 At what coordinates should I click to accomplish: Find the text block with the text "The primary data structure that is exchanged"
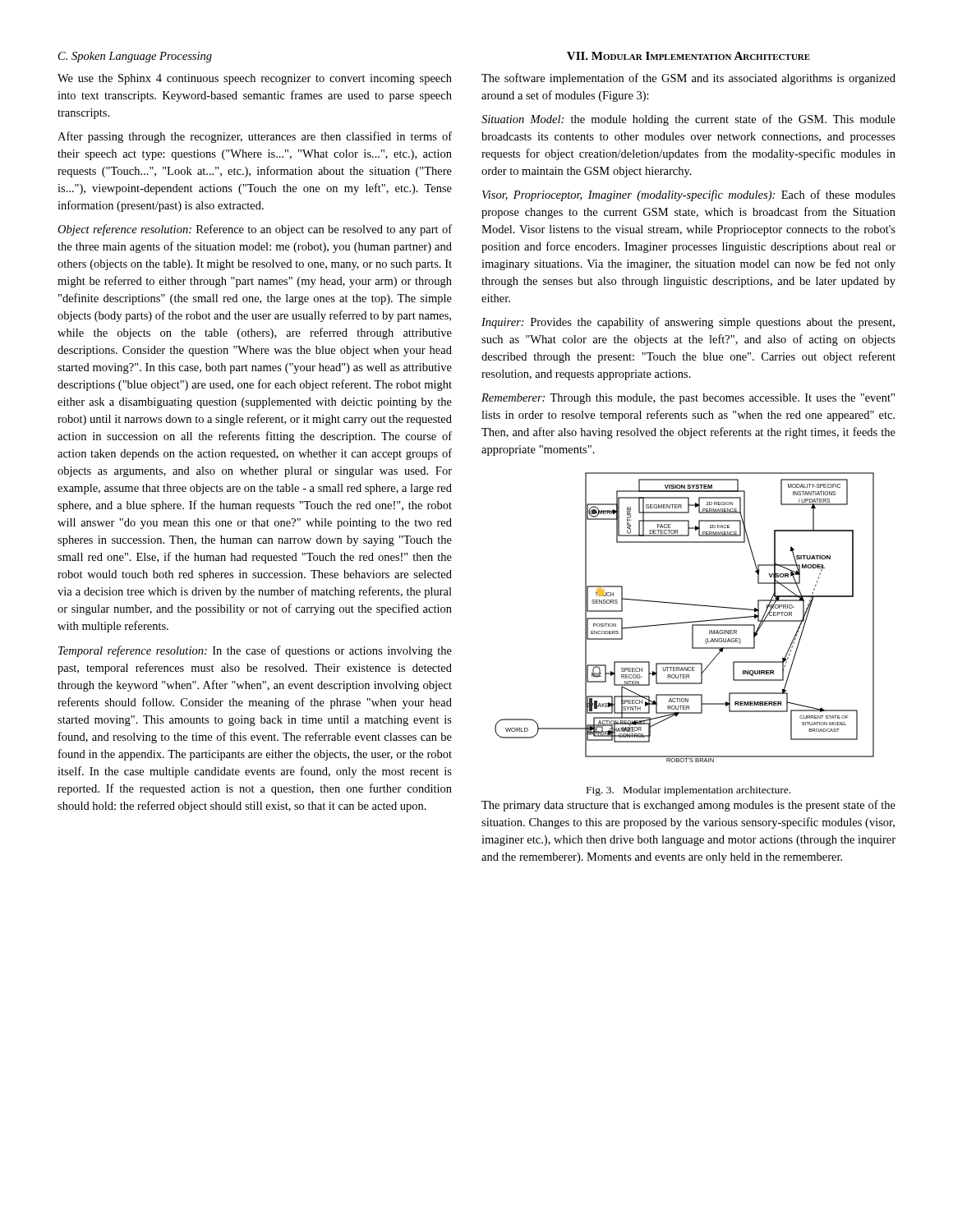(x=688, y=831)
